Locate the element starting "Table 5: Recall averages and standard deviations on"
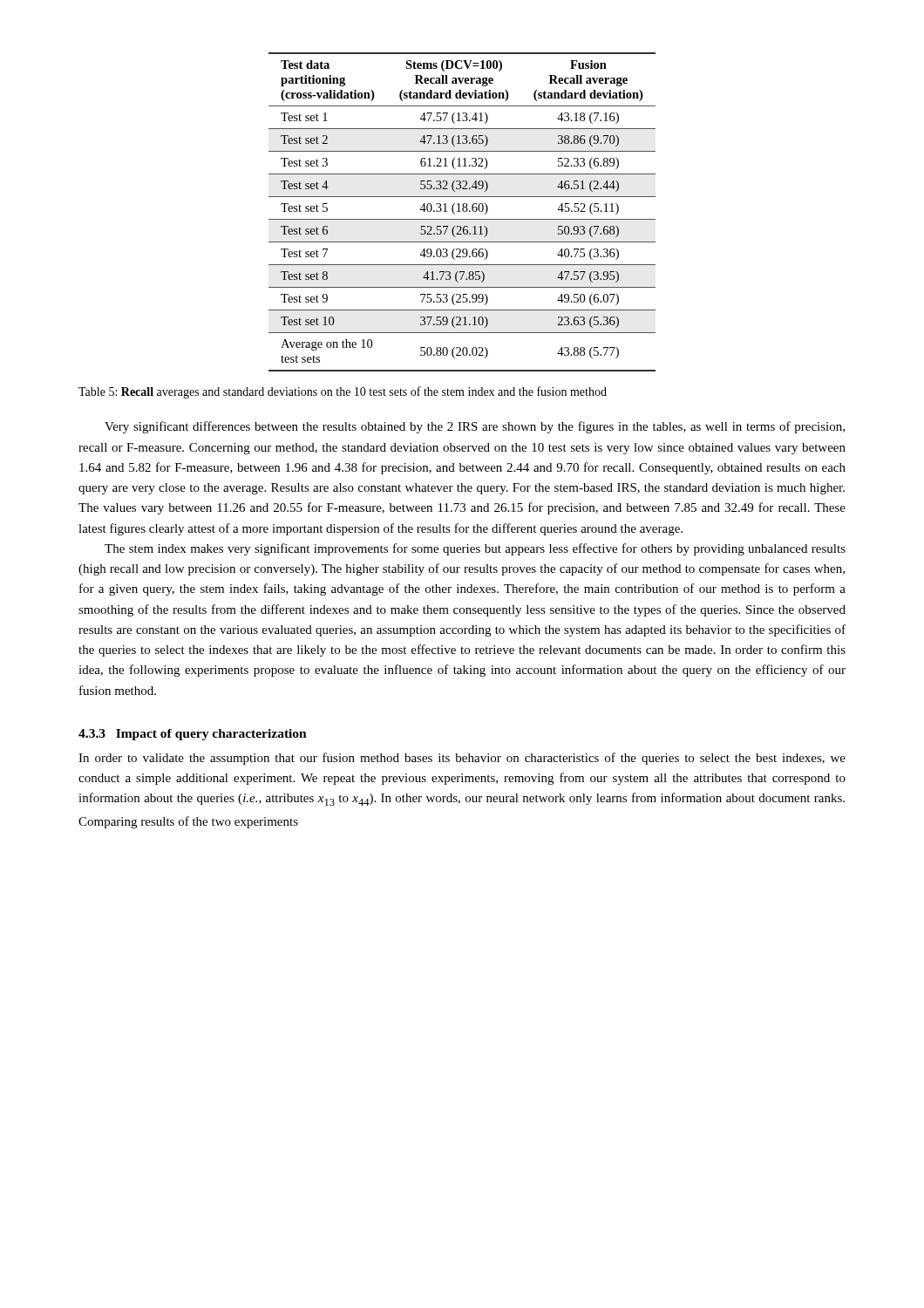The image size is (924, 1308). click(343, 392)
